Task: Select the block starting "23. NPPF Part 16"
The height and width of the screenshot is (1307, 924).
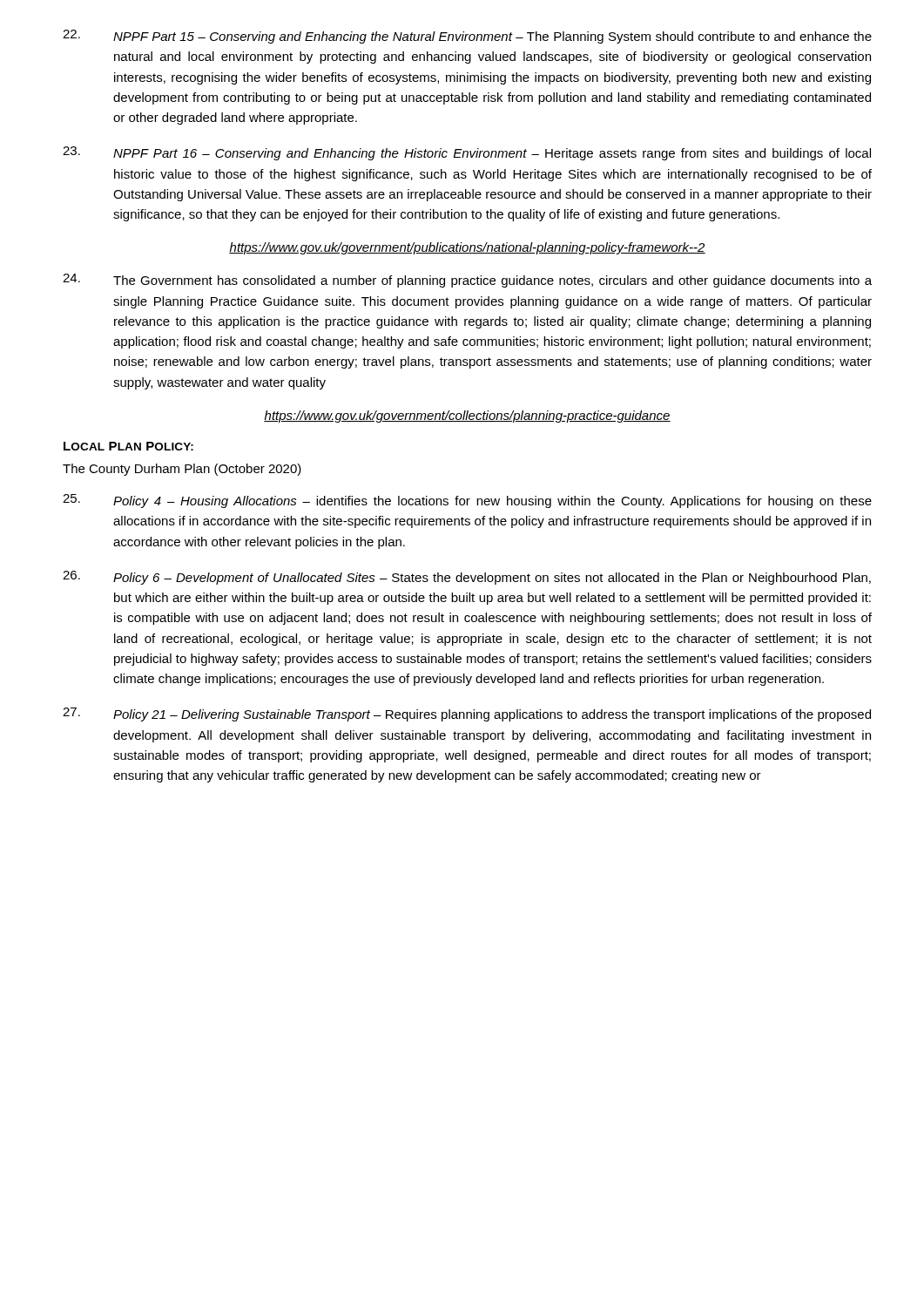Action: coord(467,184)
